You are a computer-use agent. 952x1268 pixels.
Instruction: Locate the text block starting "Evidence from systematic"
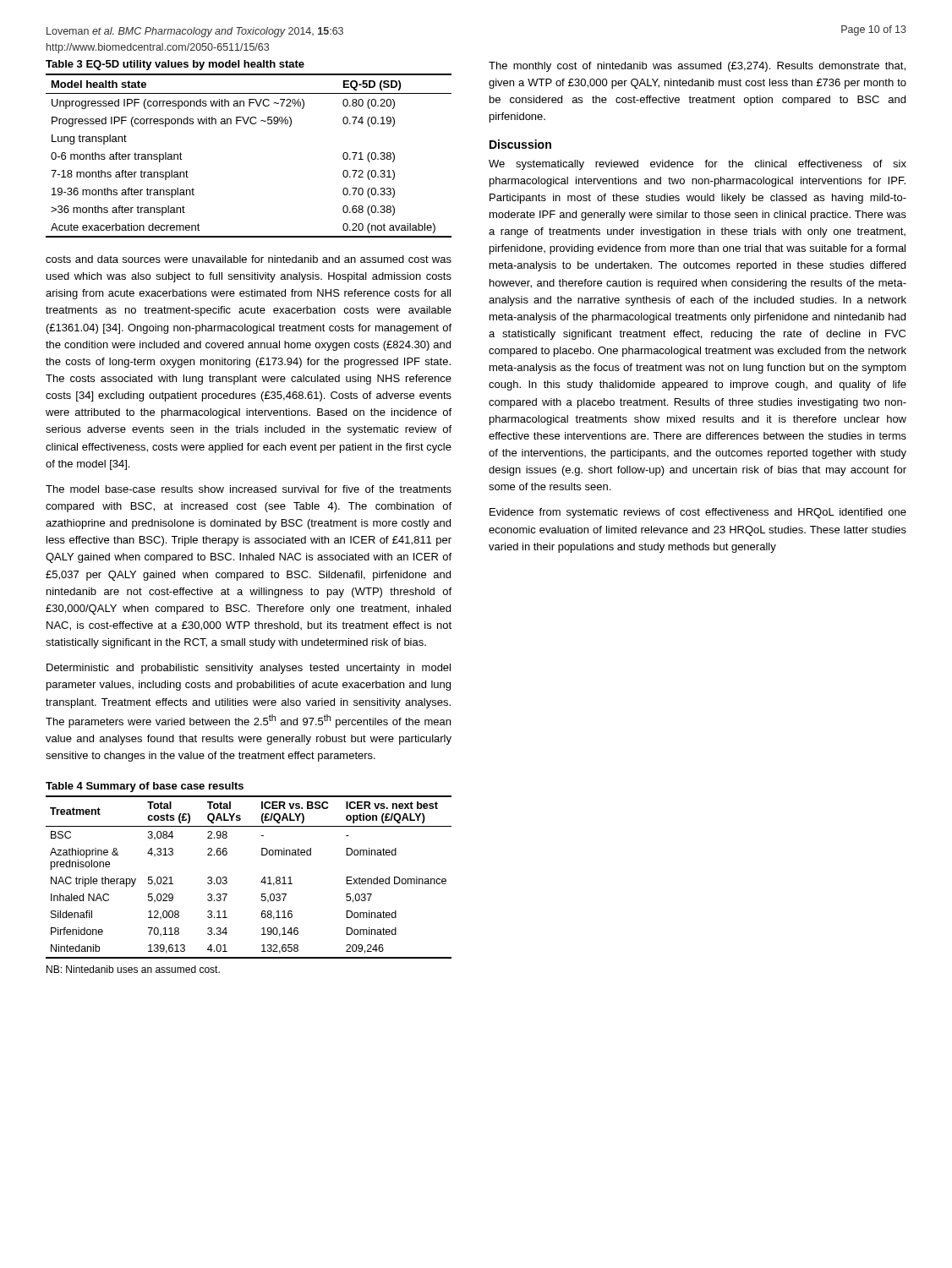point(697,529)
